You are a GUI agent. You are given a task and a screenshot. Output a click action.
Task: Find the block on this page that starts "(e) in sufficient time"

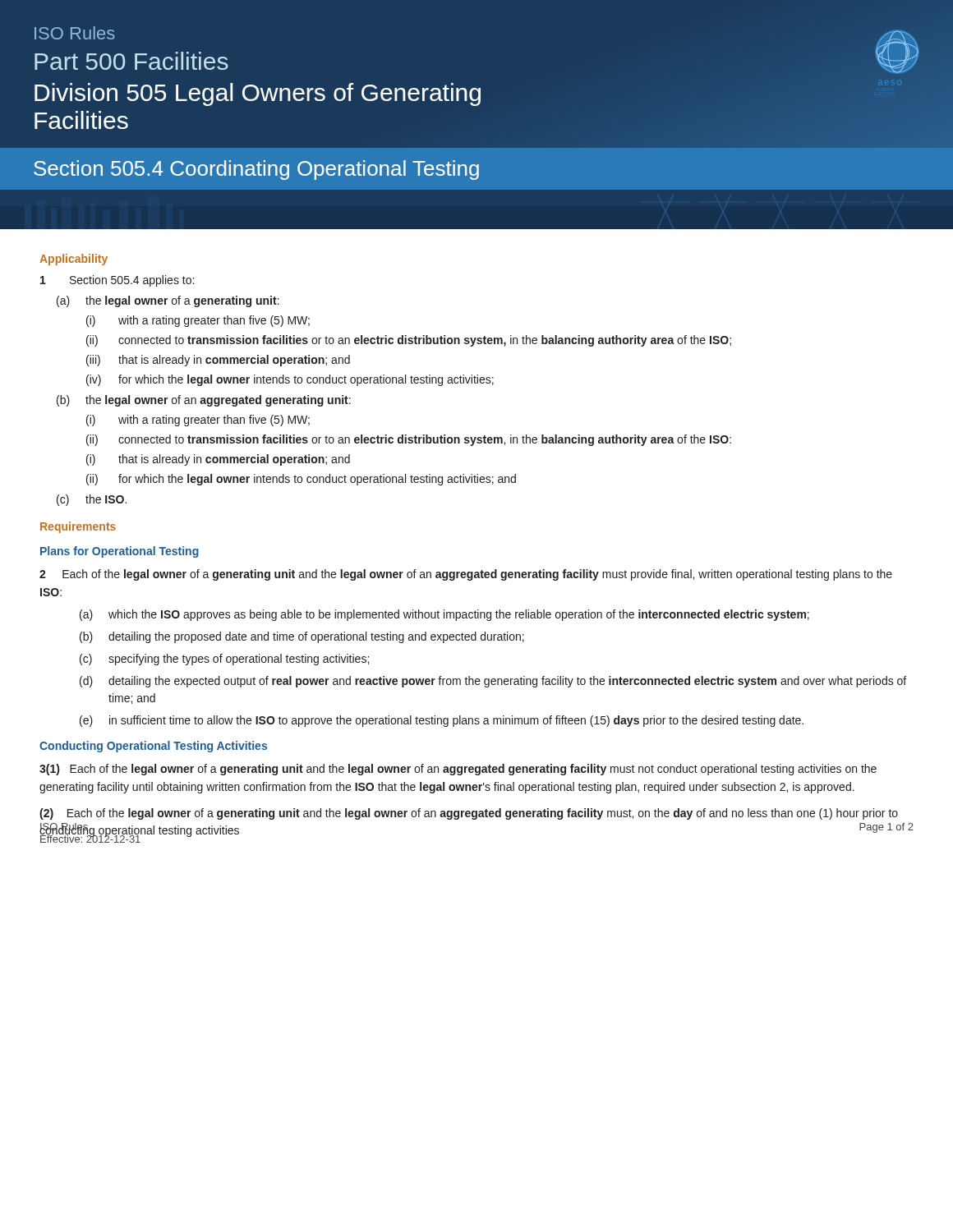click(496, 721)
